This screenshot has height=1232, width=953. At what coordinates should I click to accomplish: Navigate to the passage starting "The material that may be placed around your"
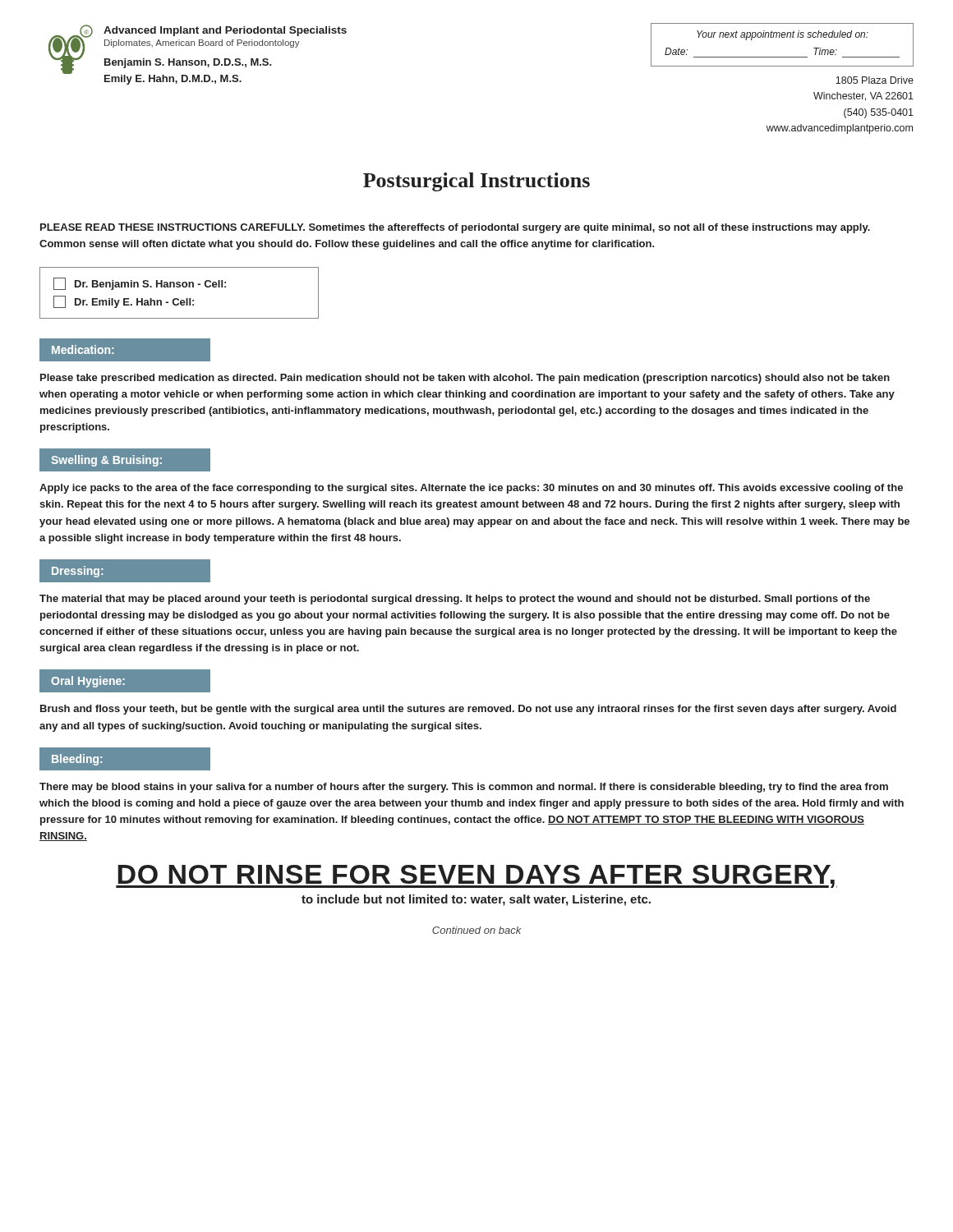[468, 623]
